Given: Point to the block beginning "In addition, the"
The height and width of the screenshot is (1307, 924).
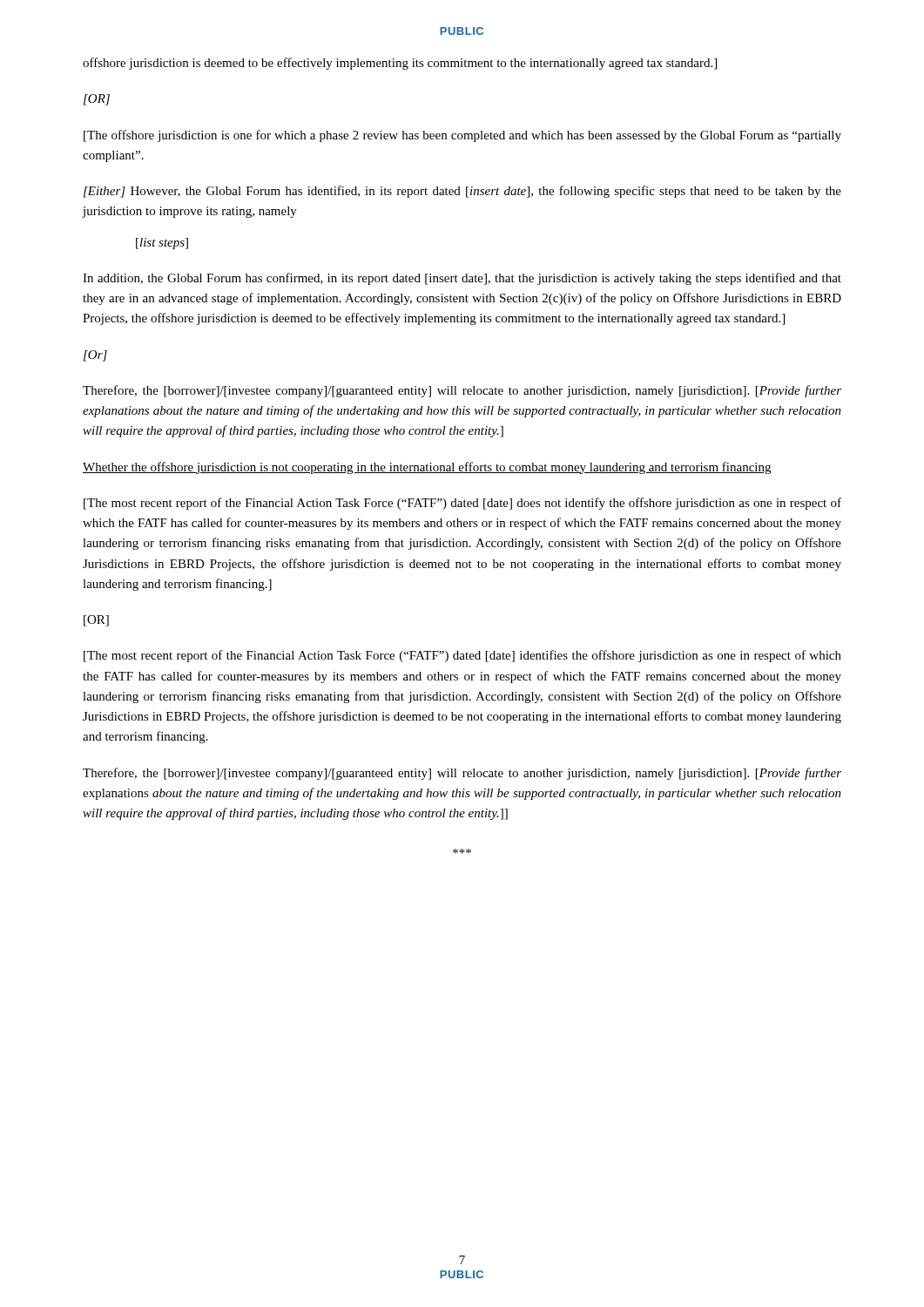Looking at the screenshot, I should [x=462, y=298].
